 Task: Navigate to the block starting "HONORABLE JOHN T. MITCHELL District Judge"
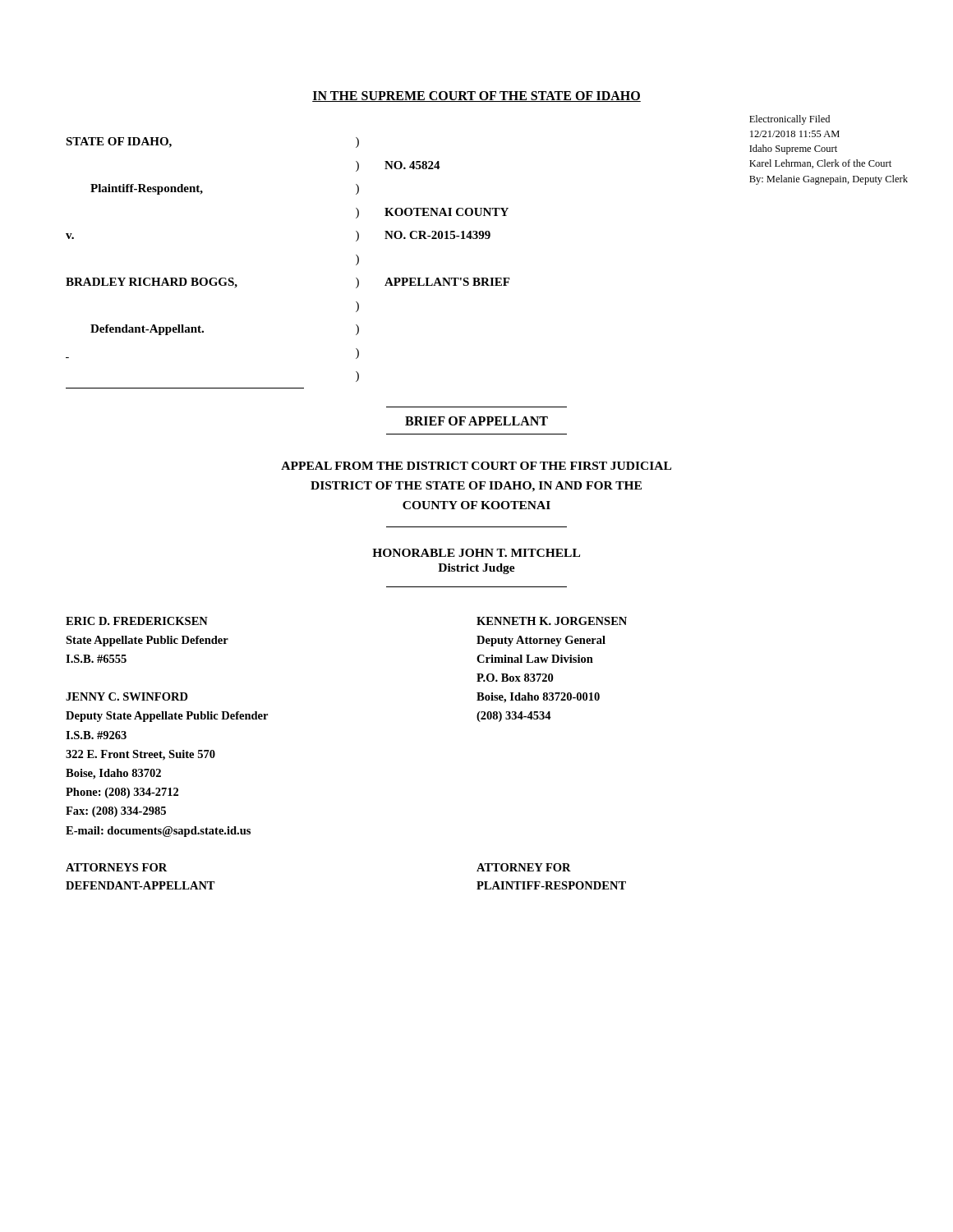tap(476, 560)
